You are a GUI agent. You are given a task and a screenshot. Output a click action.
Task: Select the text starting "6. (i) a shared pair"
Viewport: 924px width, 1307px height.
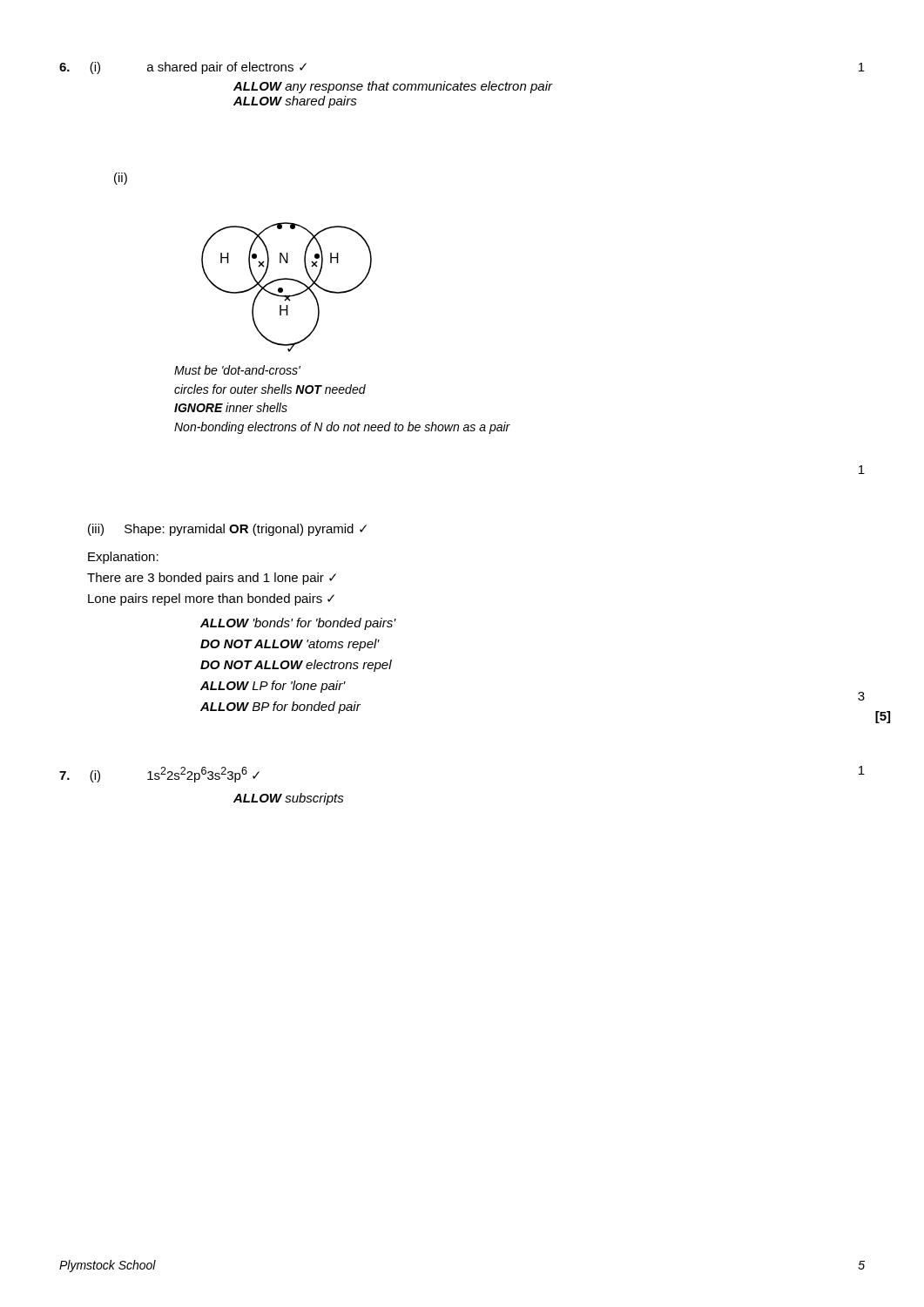(x=438, y=84)
